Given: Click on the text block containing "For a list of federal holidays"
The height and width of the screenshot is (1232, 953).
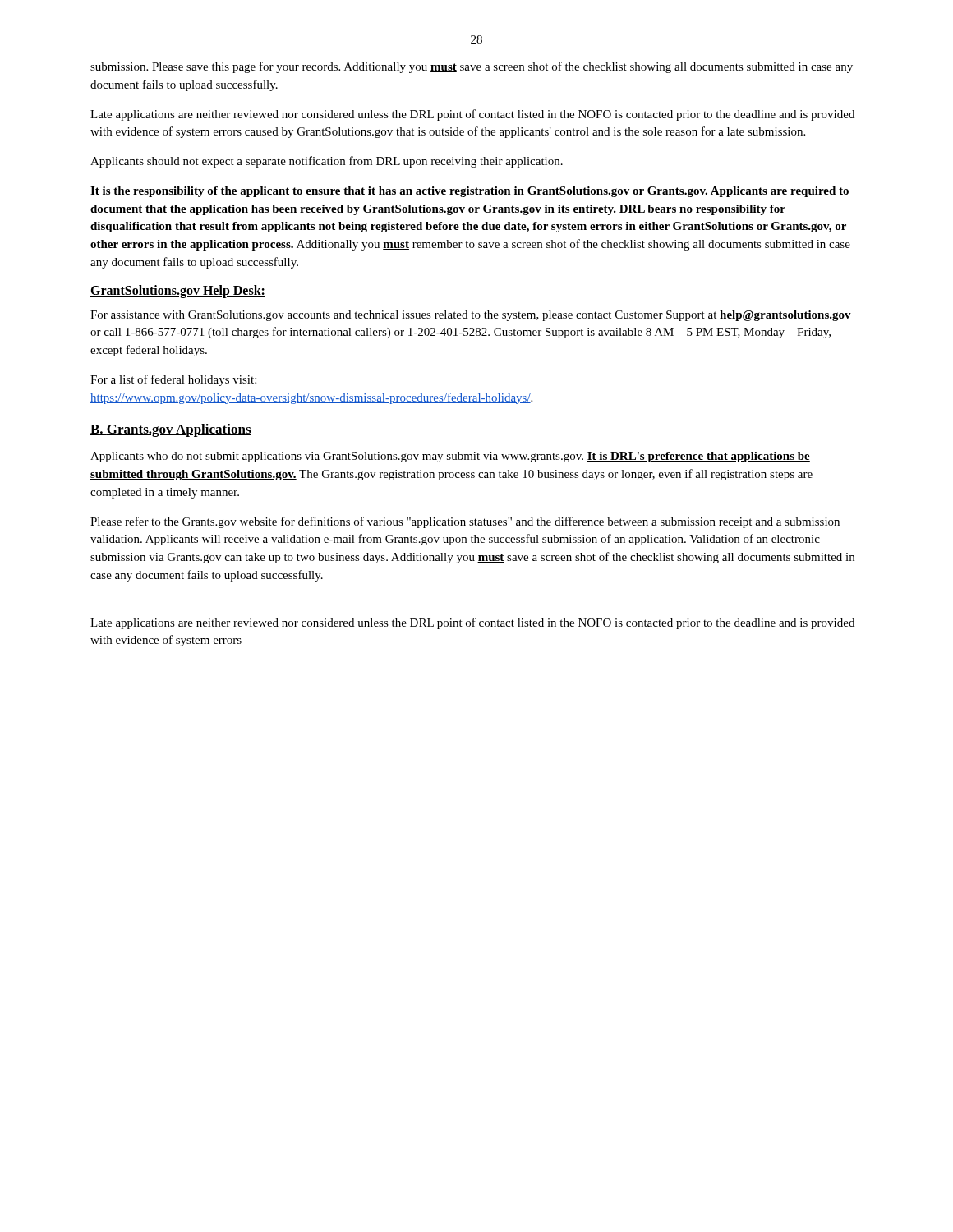Looking at the screenshot, I should [x=312, y=388].
